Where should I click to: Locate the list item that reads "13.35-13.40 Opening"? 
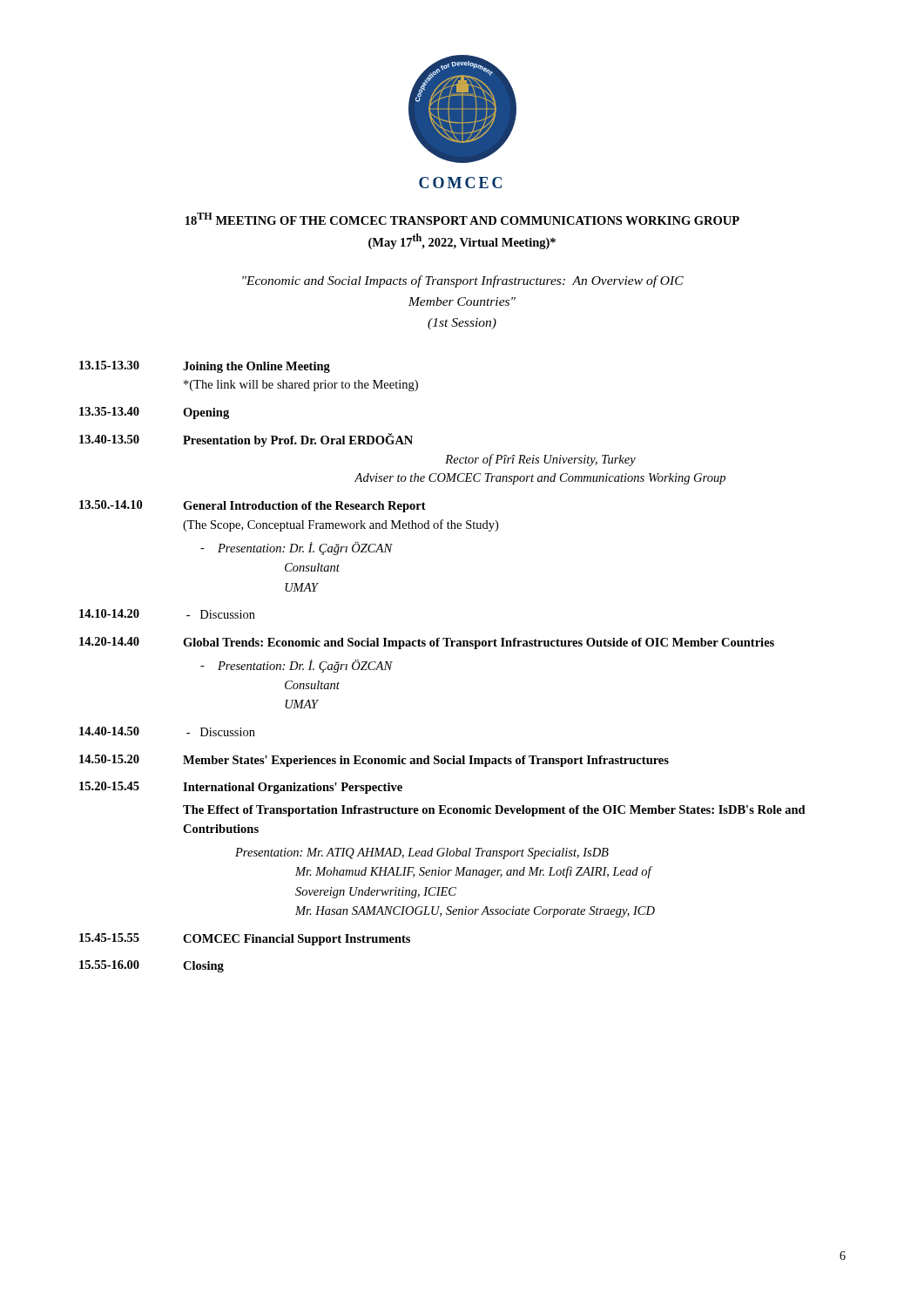pyautogui.click(x=114, y=413)
